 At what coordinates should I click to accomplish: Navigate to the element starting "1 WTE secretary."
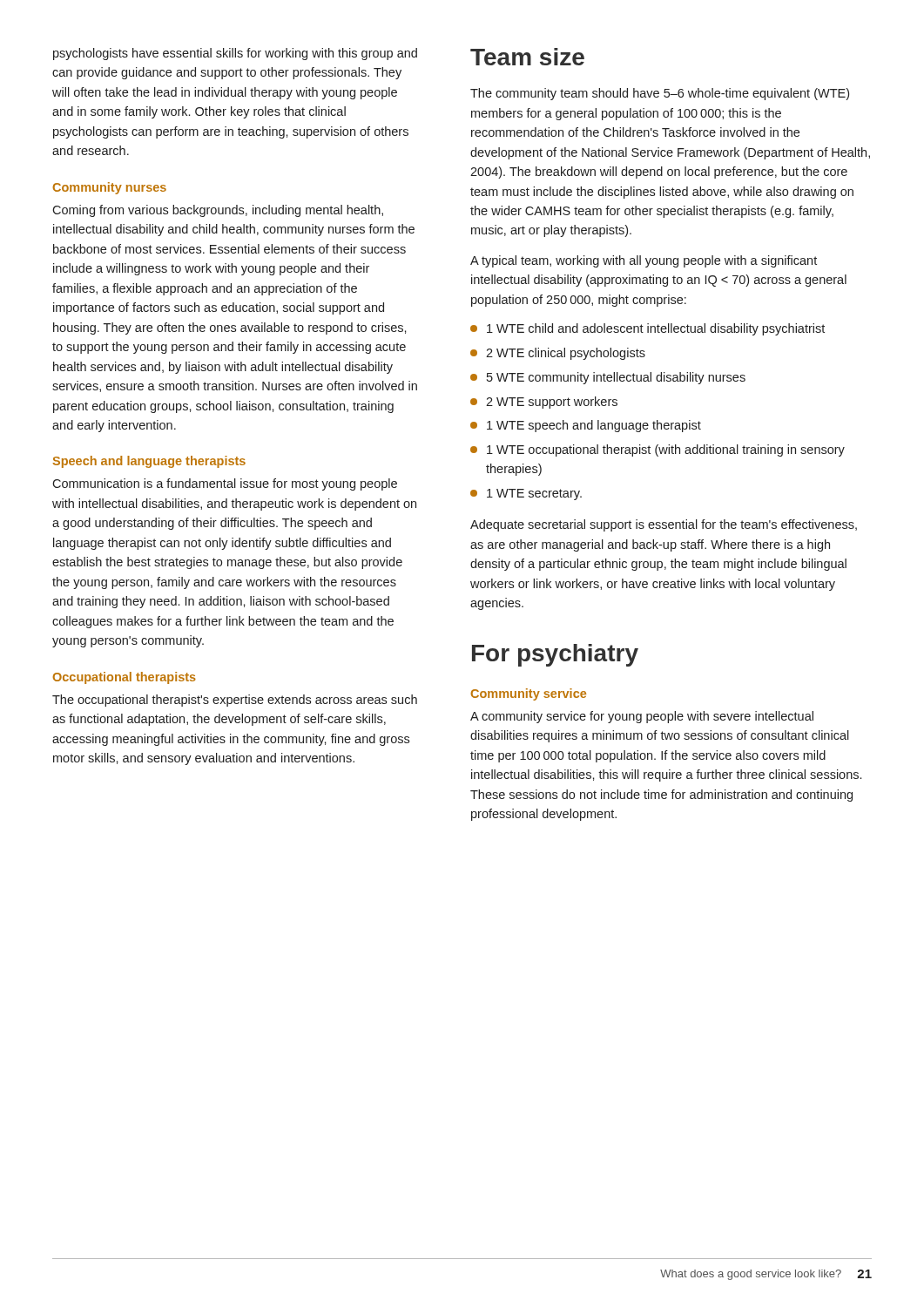(x=534, y=493)
